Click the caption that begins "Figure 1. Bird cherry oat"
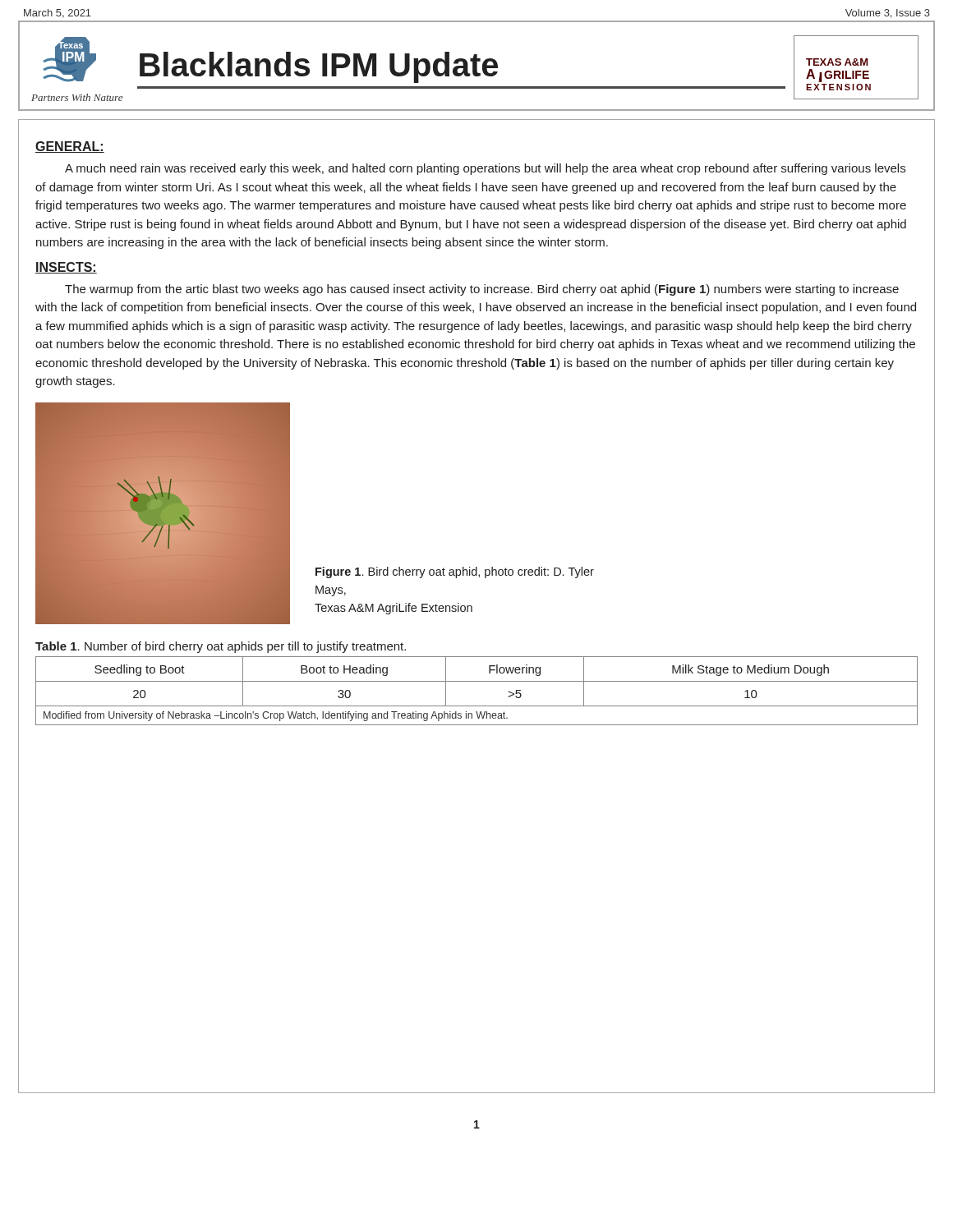953x1232 pixels. click(x=455, y=572)
